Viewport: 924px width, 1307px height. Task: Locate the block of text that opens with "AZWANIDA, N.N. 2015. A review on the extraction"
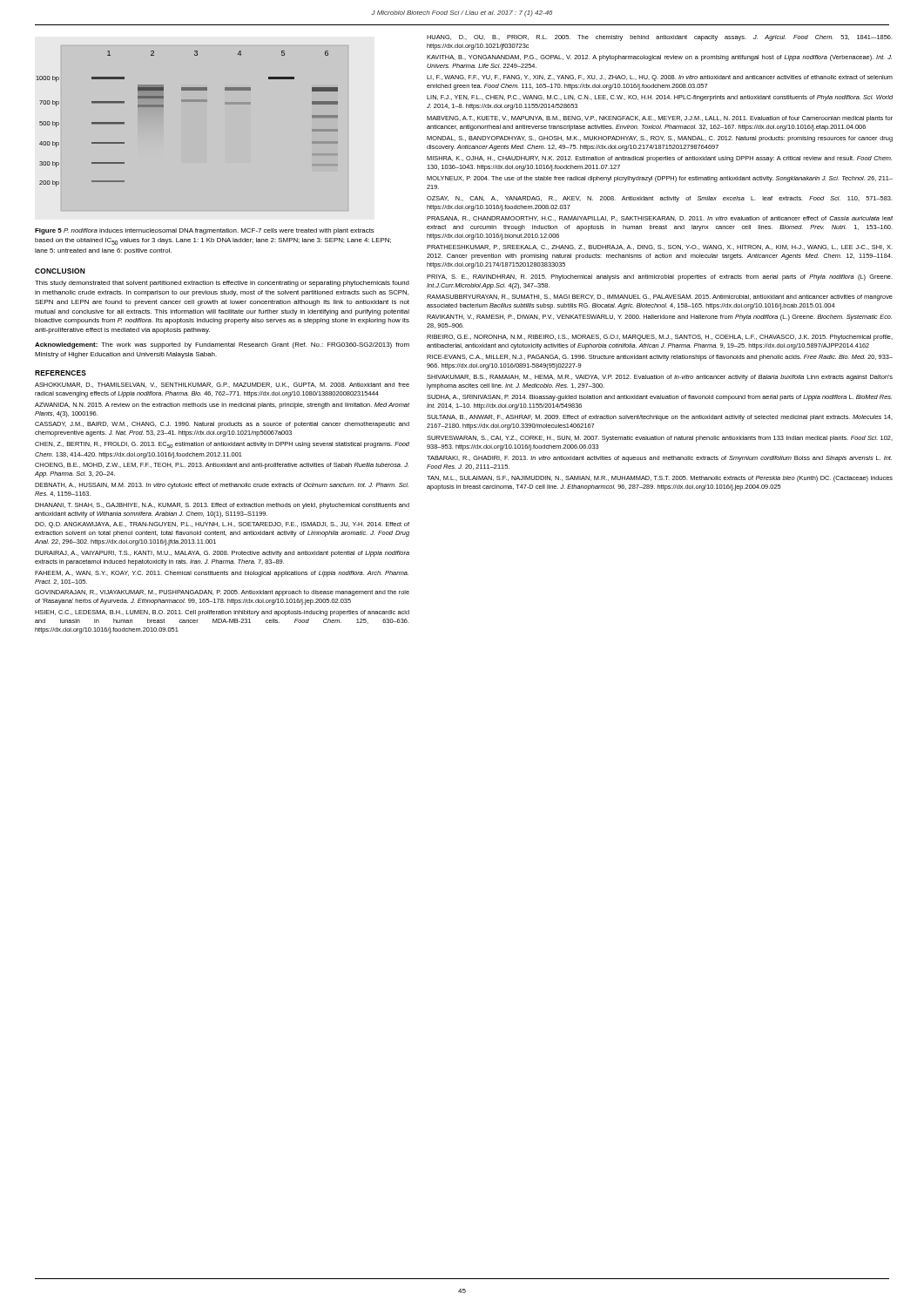coord(222,409)
